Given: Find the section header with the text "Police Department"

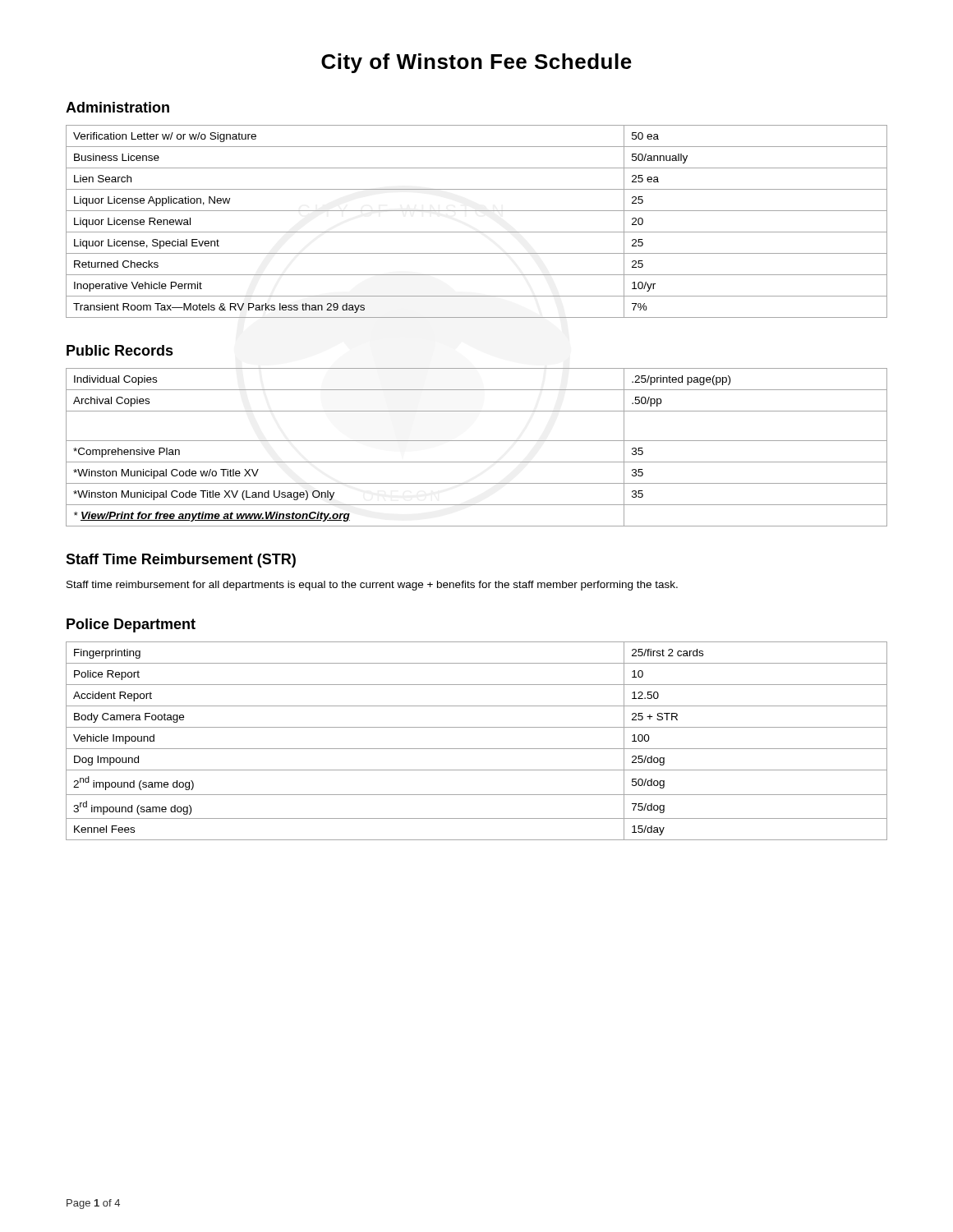Looking at the screenshot, I should 131,625.
